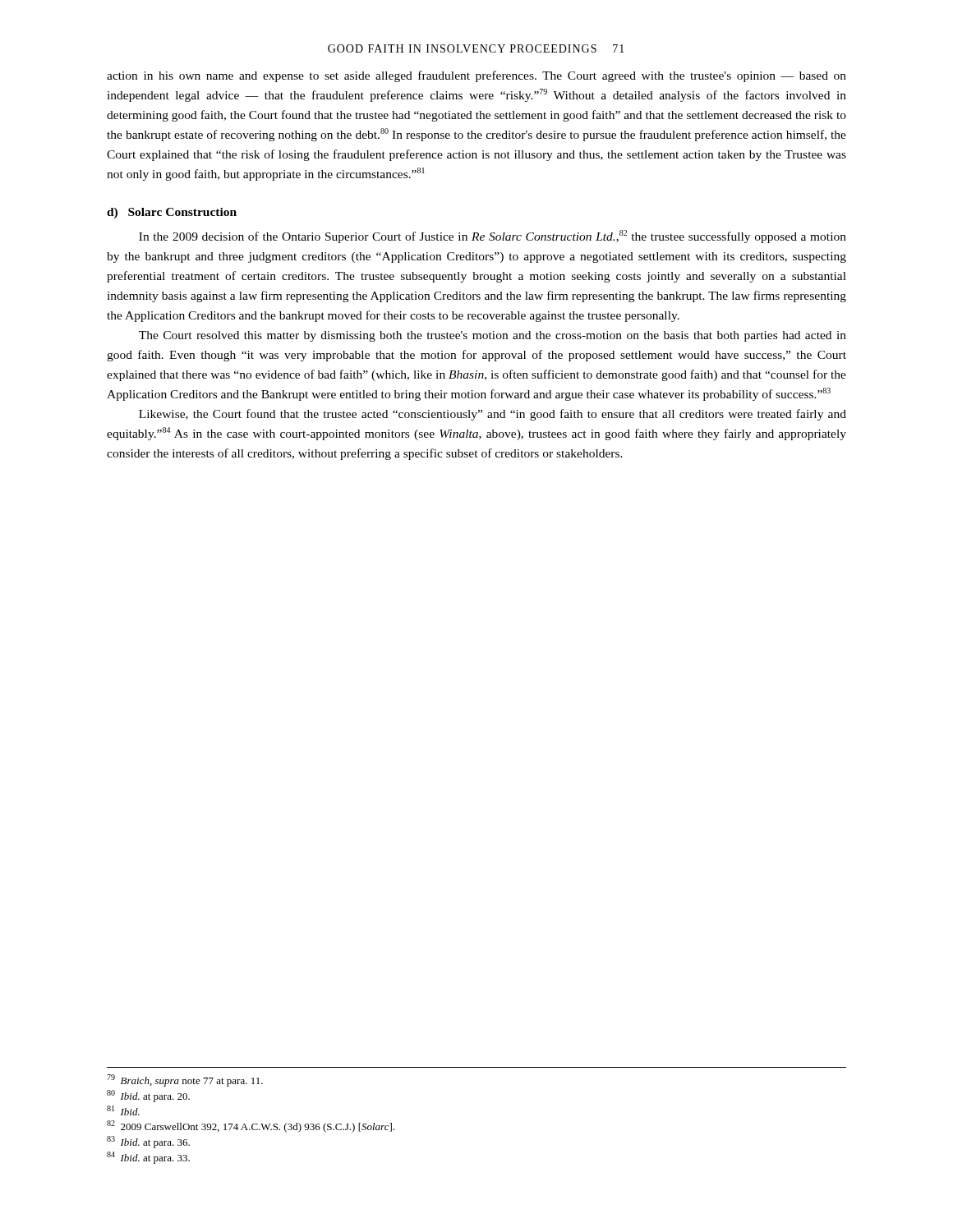Viewport: 953px width, 1232px height.
Task: Select the text starting "action in his"
Action: [x=476, y=125]
